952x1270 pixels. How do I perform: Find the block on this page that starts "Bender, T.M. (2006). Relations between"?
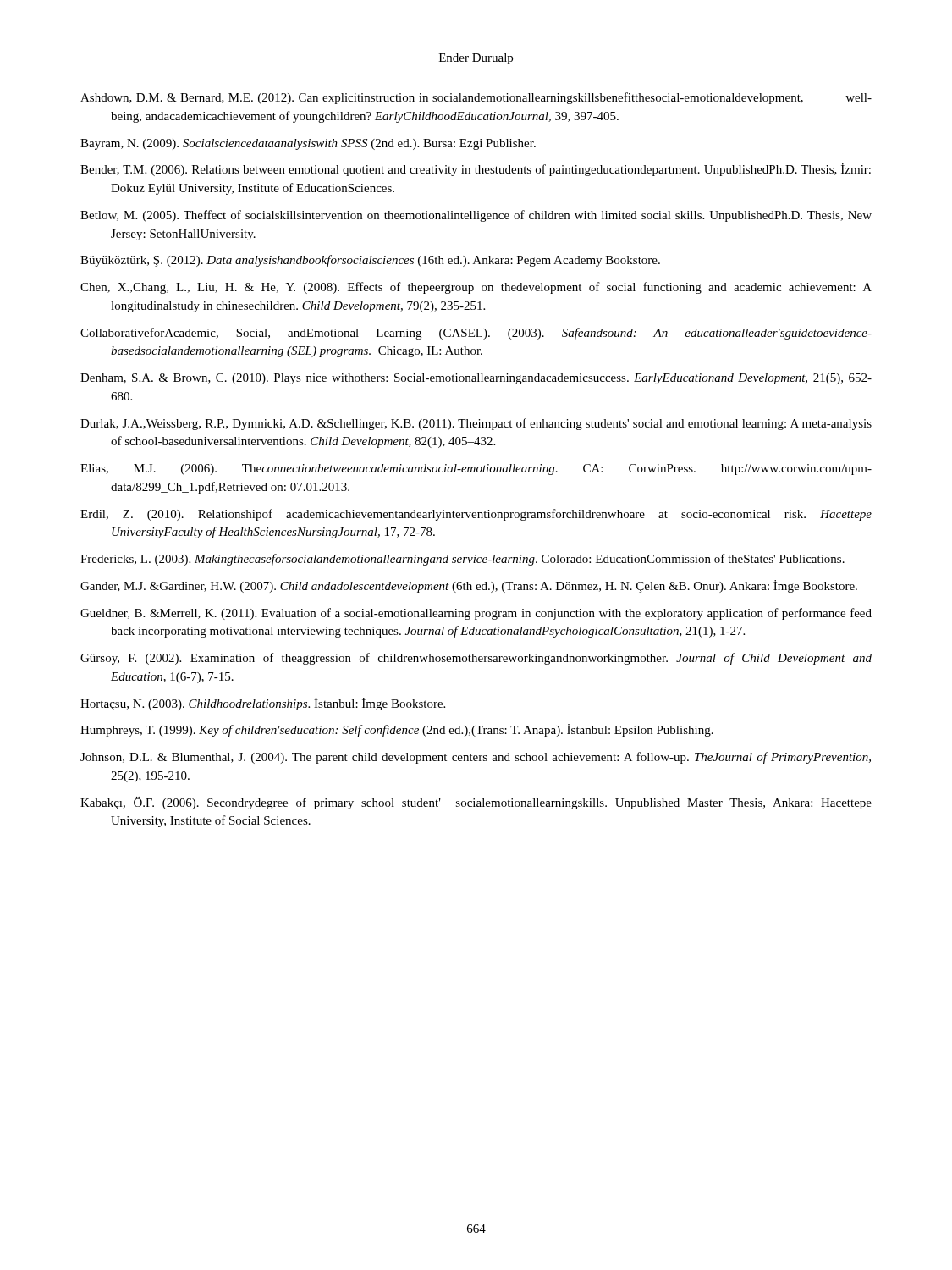tap(476, 179)
